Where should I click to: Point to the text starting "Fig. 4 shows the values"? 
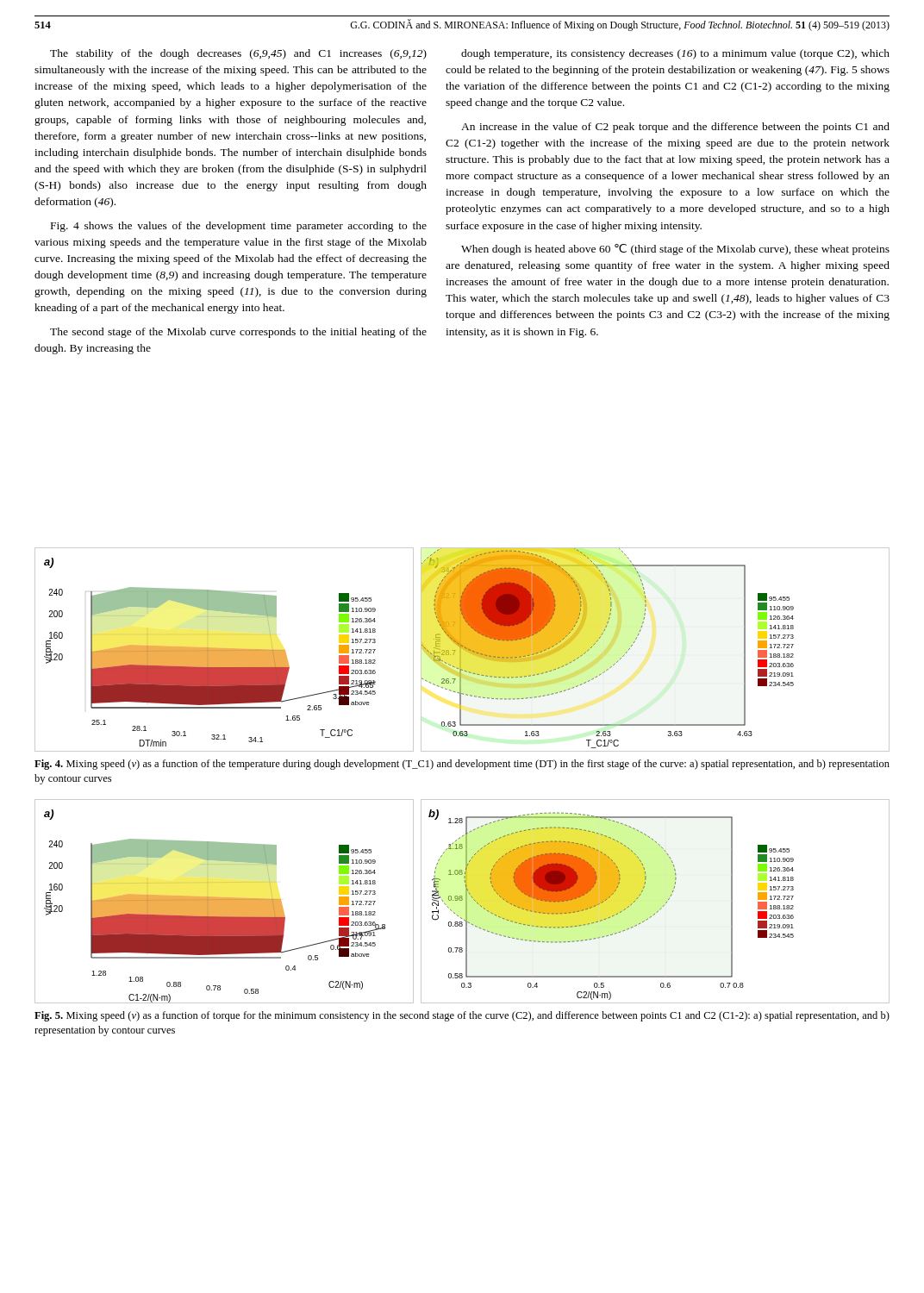click(231, 266)
